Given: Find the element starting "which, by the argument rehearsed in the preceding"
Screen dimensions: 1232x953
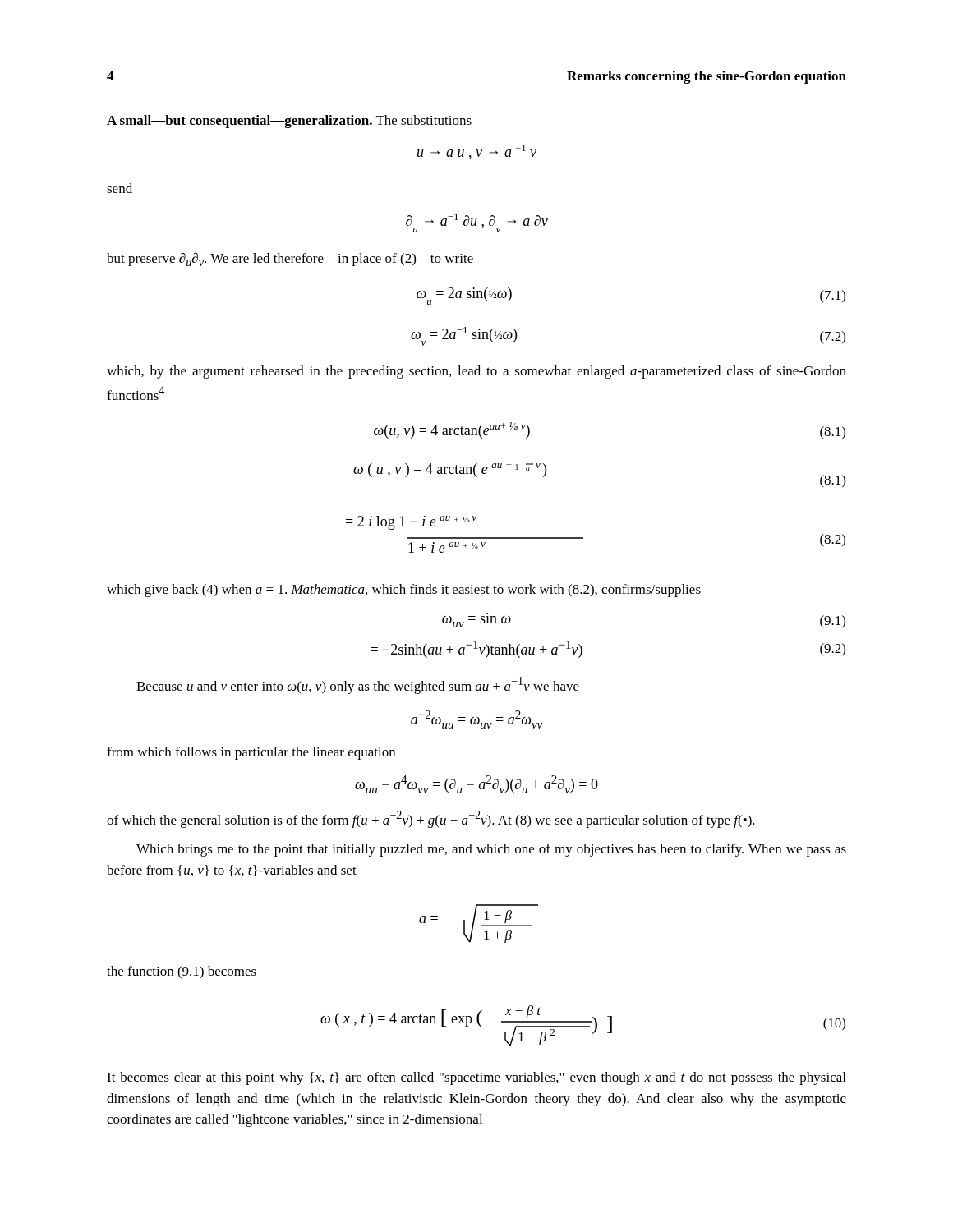Looking at the screenshot, I should (476, 383).
